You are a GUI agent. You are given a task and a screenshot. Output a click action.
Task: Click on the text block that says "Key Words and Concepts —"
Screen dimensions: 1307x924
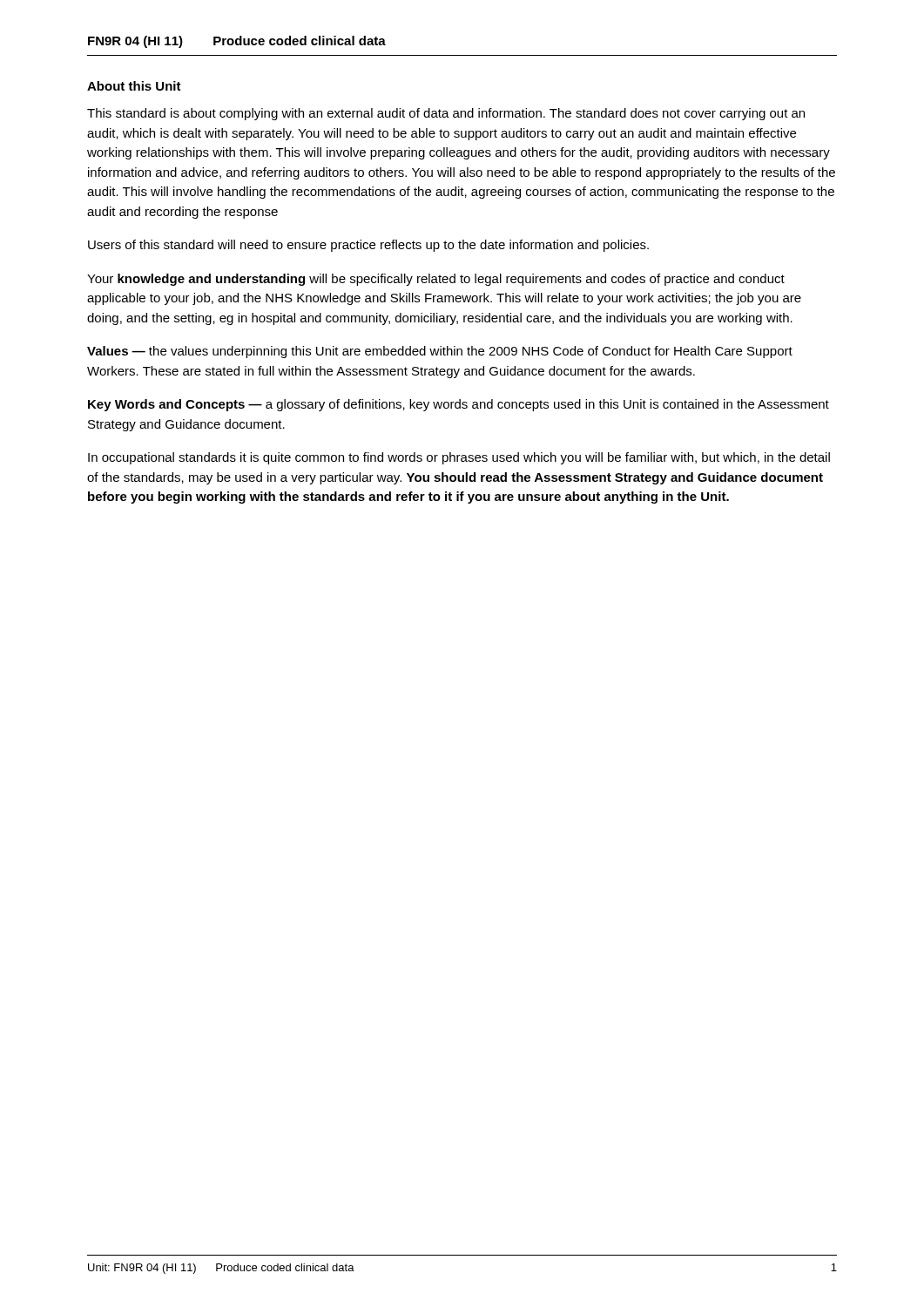point(458,414)
